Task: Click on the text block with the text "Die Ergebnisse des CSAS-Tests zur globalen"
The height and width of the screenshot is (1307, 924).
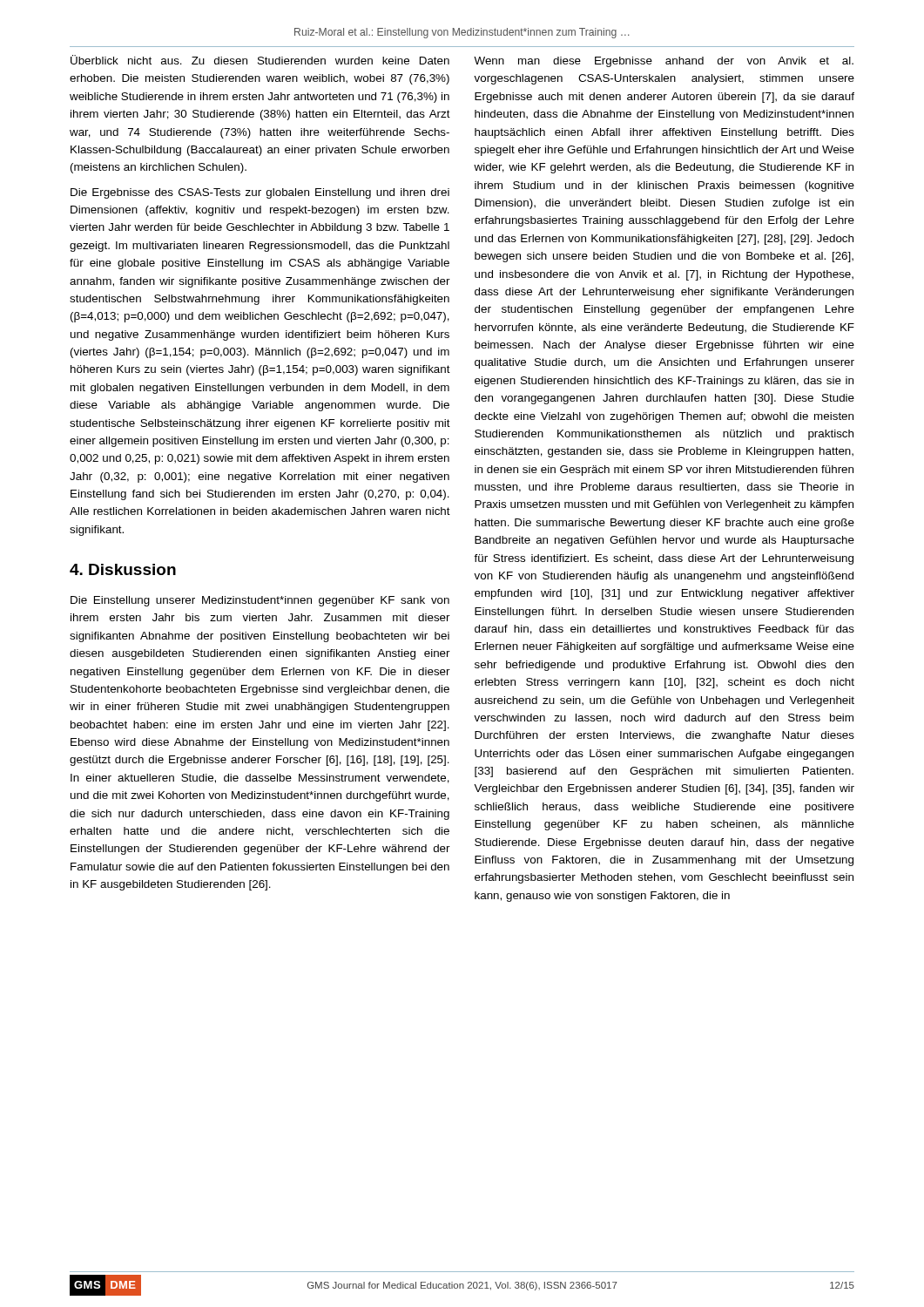Action: click(x=260, y=361)
